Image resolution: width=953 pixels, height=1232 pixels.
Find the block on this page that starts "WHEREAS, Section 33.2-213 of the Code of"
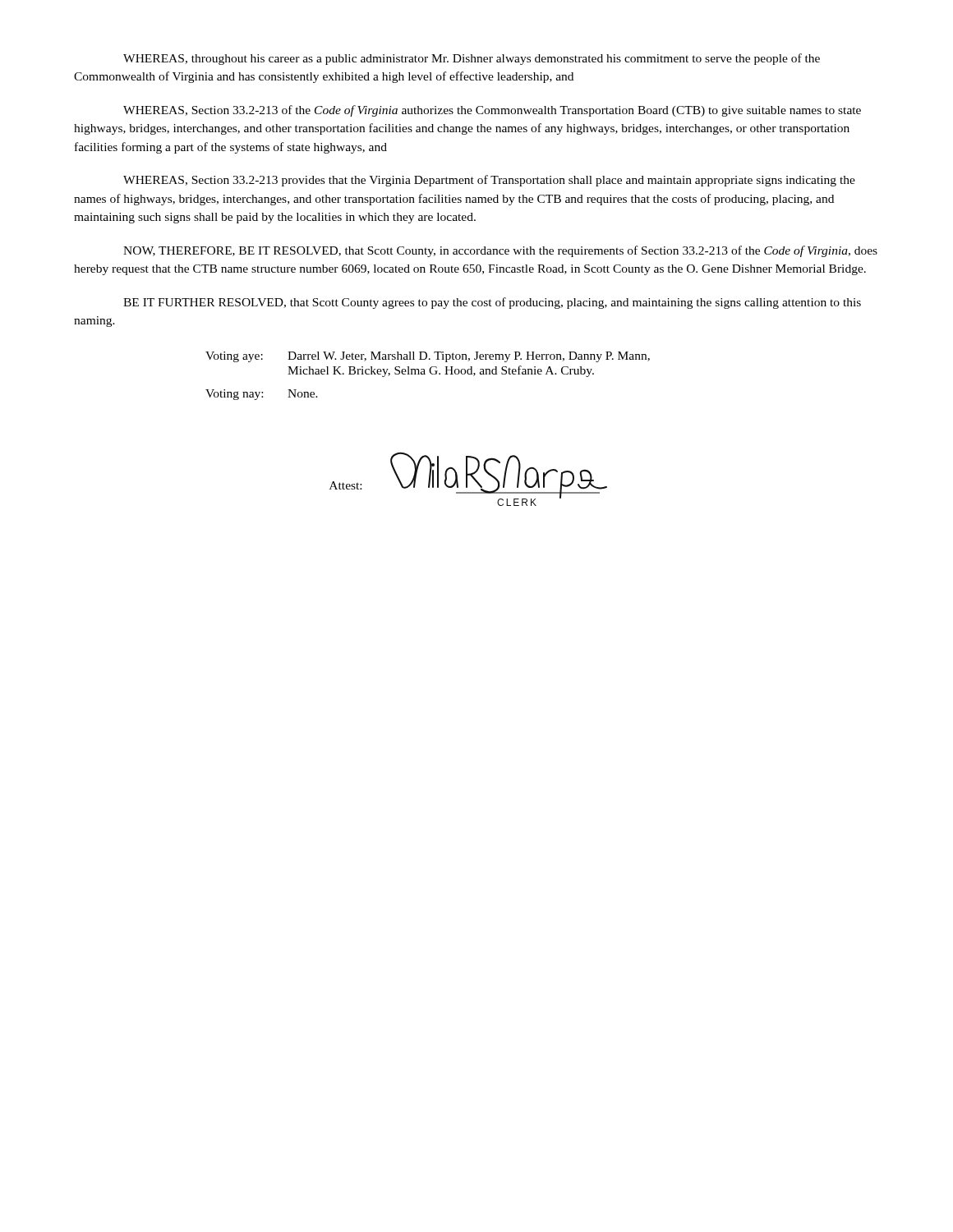468,128
